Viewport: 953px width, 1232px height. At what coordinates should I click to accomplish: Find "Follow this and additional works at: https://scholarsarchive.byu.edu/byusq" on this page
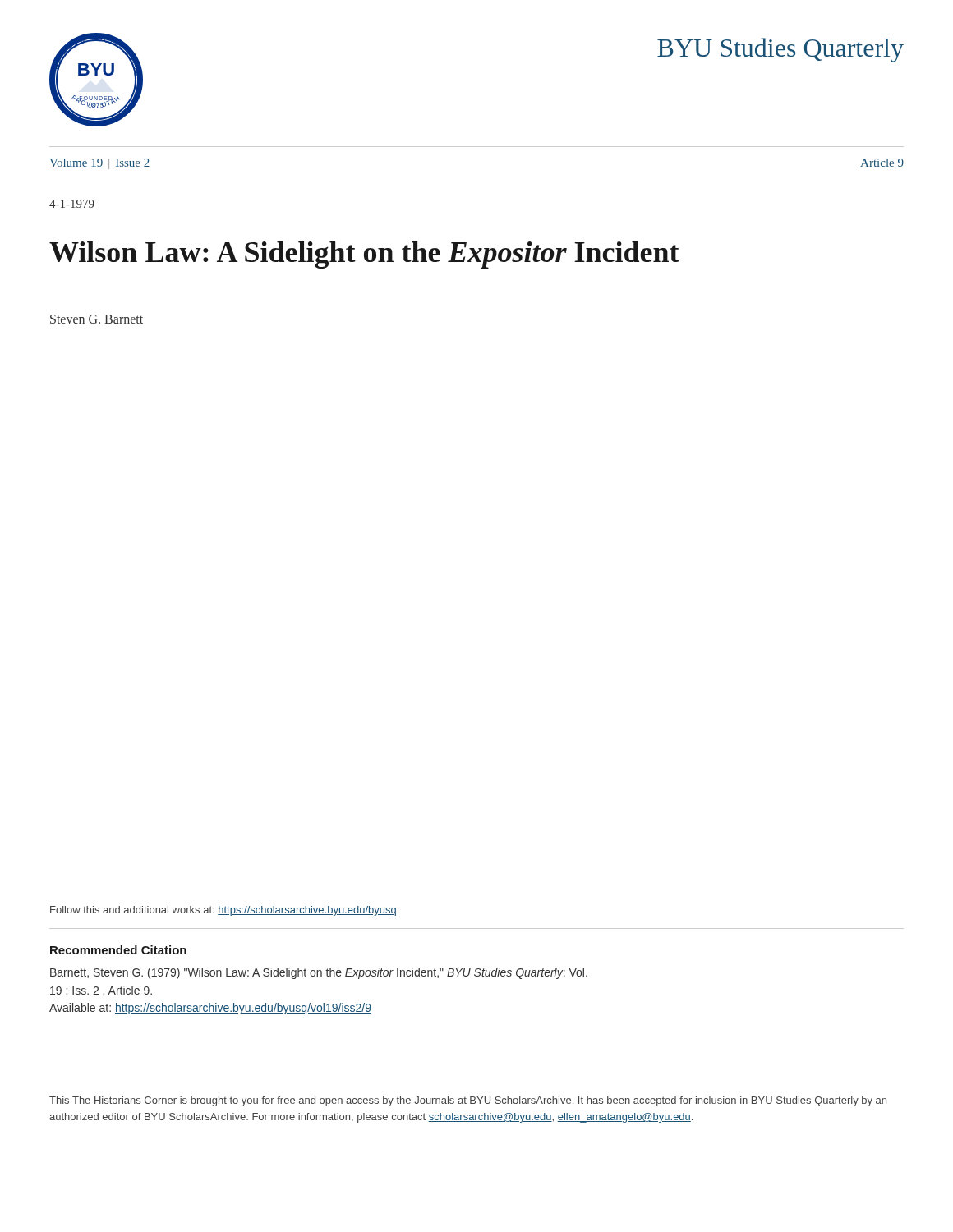tap(223, 910)
